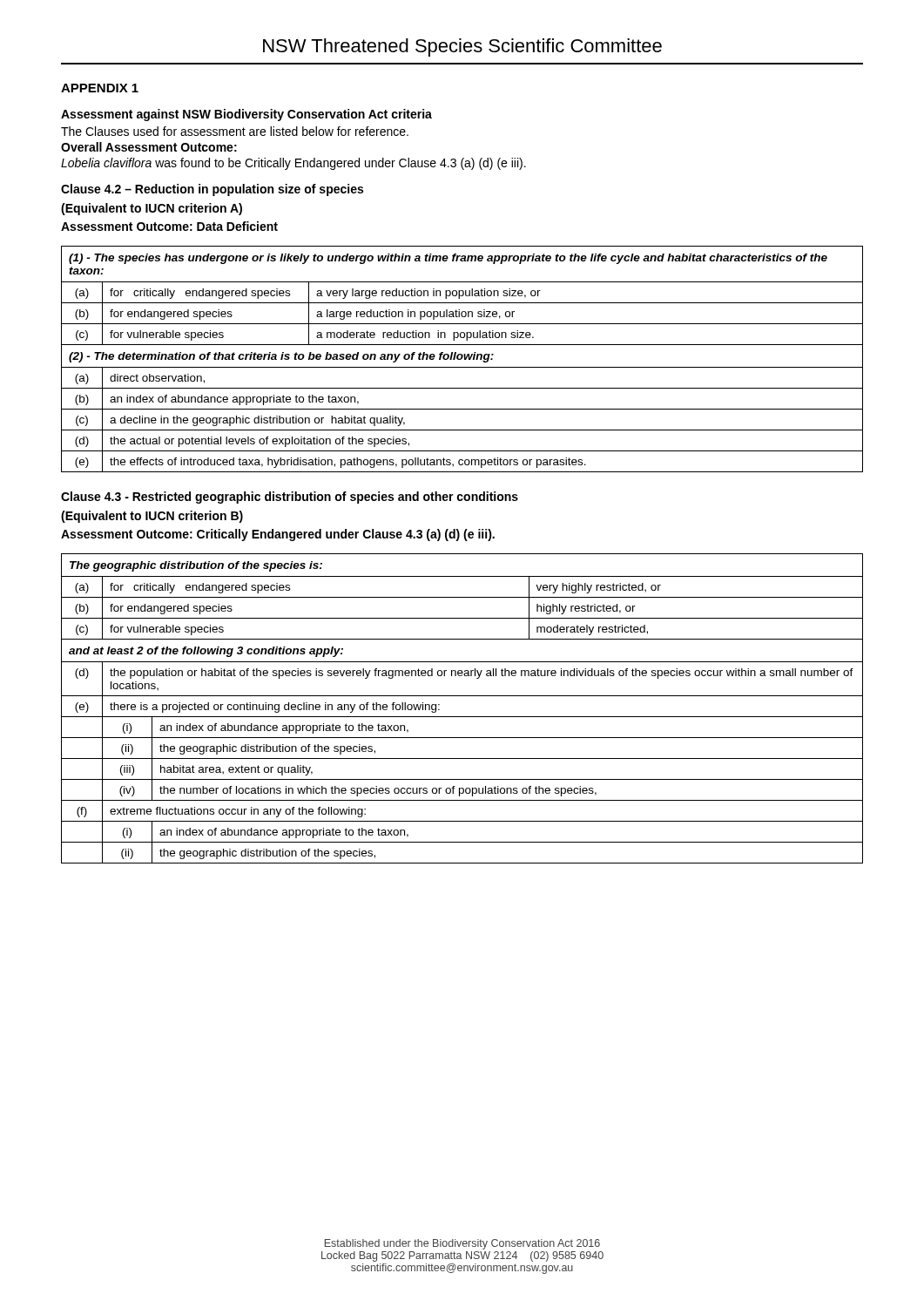
Task: Locate the passage starting "The Clauses used for assessment are listed below"
Action: 235,132
